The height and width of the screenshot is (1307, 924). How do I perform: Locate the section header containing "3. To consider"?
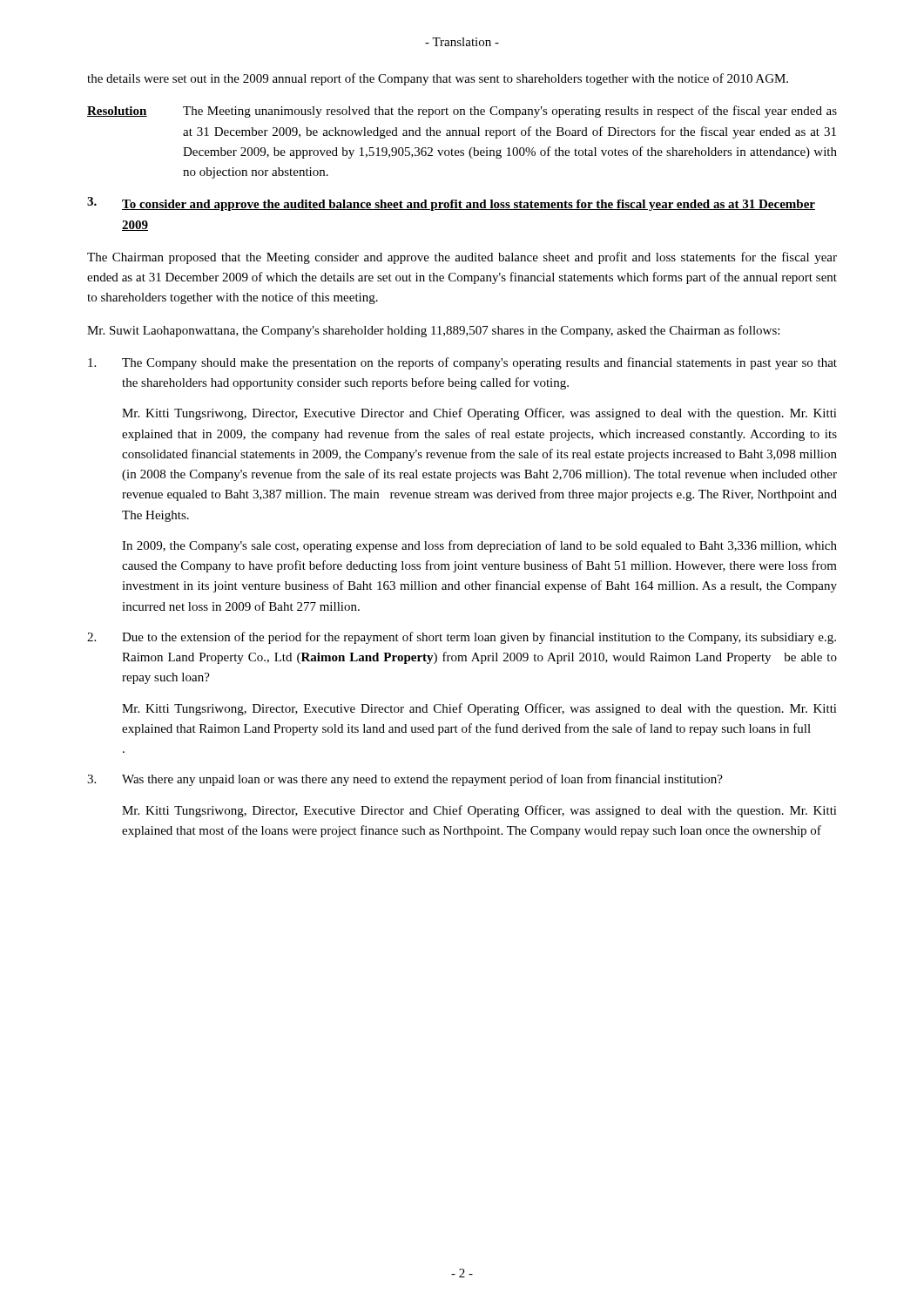462,215
